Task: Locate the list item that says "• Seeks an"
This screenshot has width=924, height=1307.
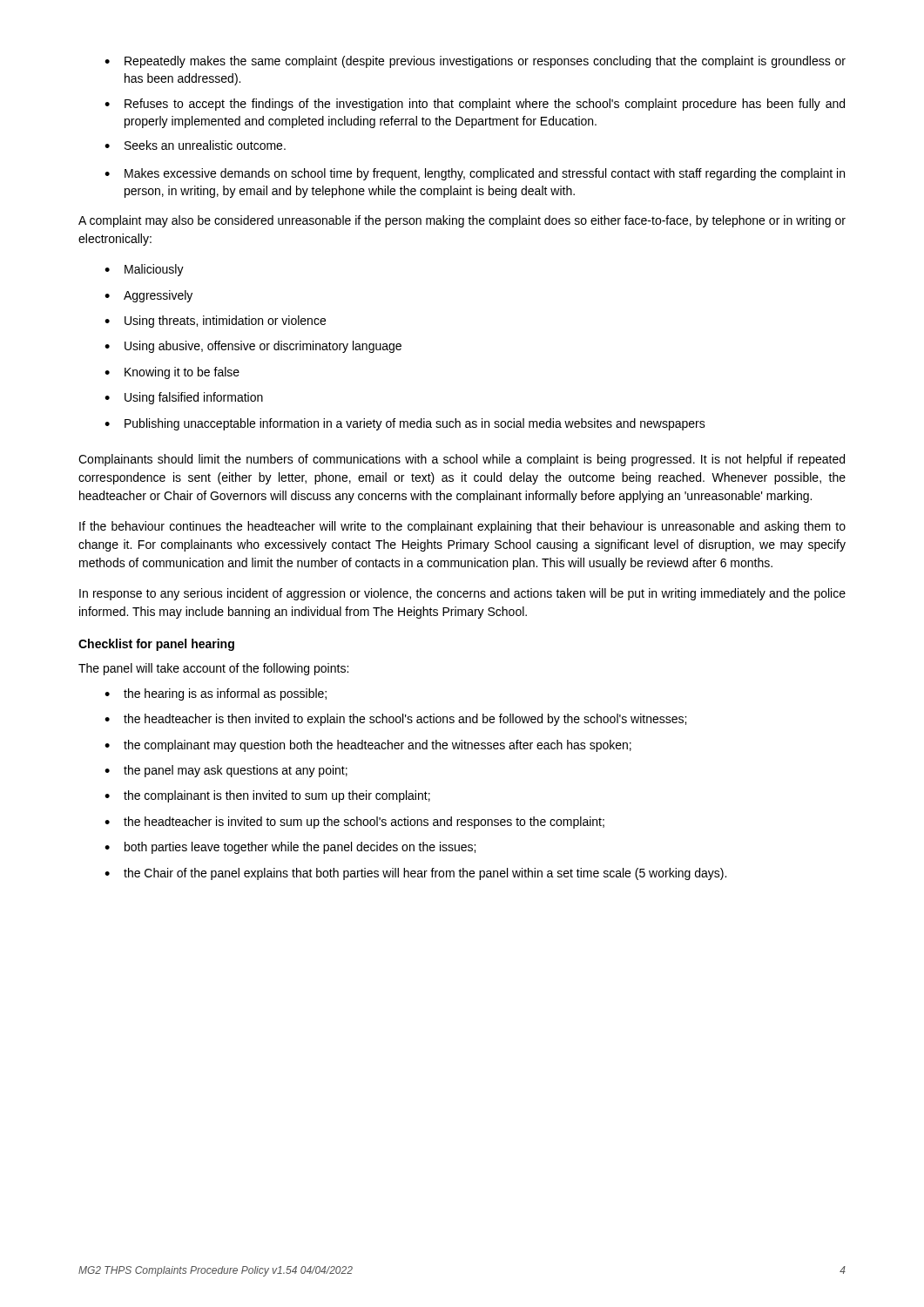Action: [195, 145]
